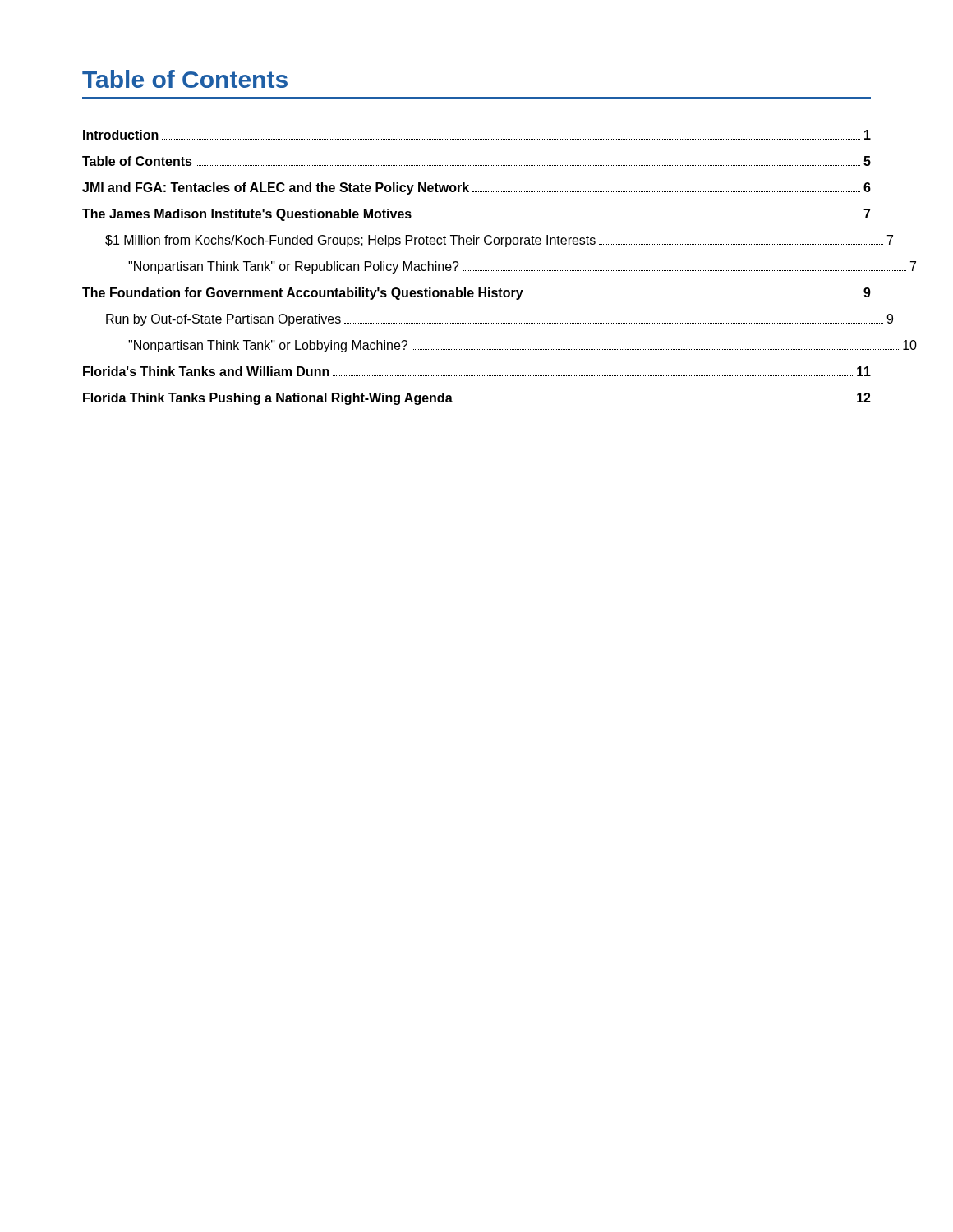
Task: Click on the list item with the text "The Foundation for"
Action: tap(476, 293)
